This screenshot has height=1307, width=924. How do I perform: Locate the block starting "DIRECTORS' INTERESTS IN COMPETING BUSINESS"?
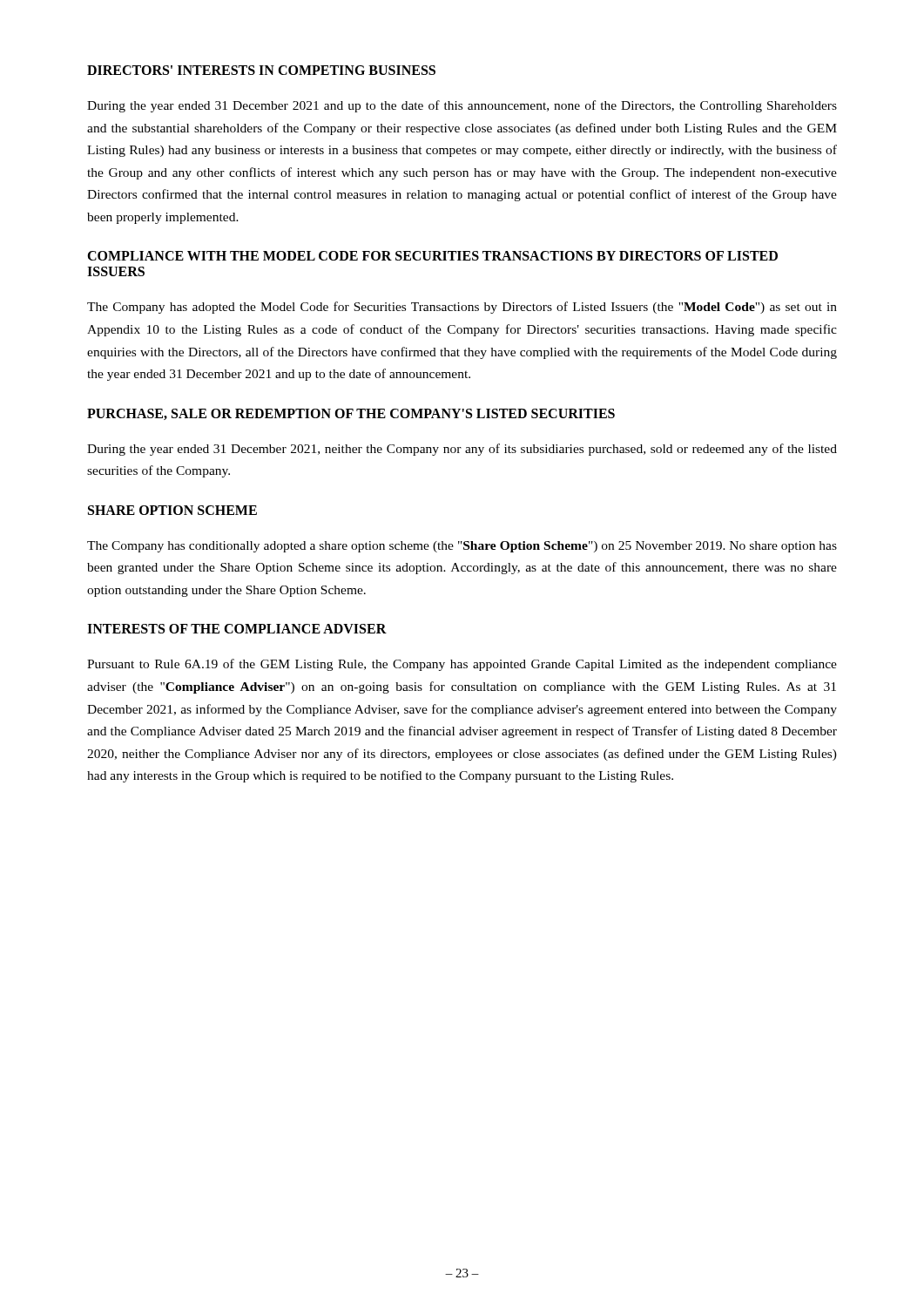[262, 70]
